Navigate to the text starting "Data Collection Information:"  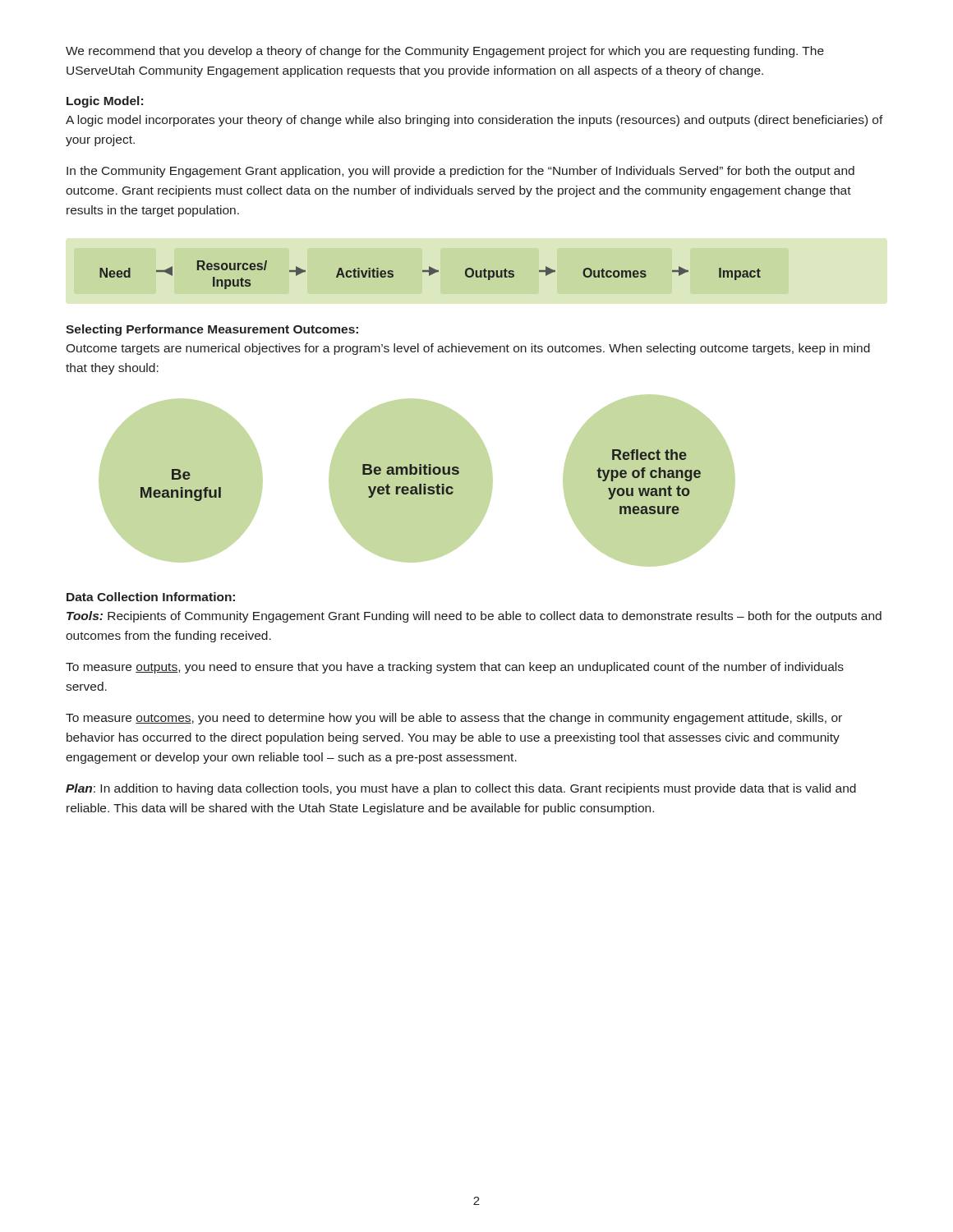click(151, 597)
